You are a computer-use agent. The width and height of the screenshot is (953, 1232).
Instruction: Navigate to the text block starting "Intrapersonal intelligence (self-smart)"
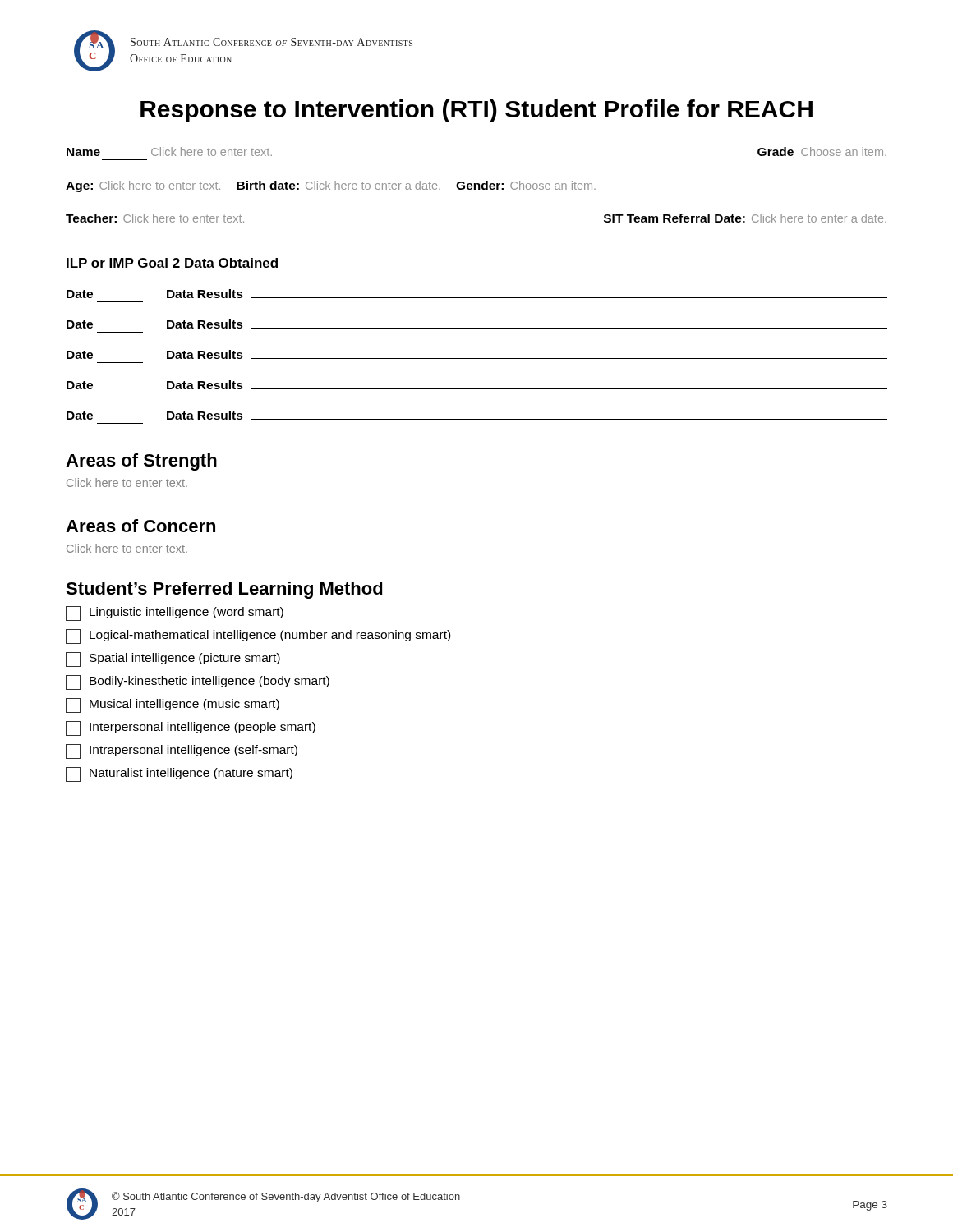pyautogui.click(x=182, y=751)
